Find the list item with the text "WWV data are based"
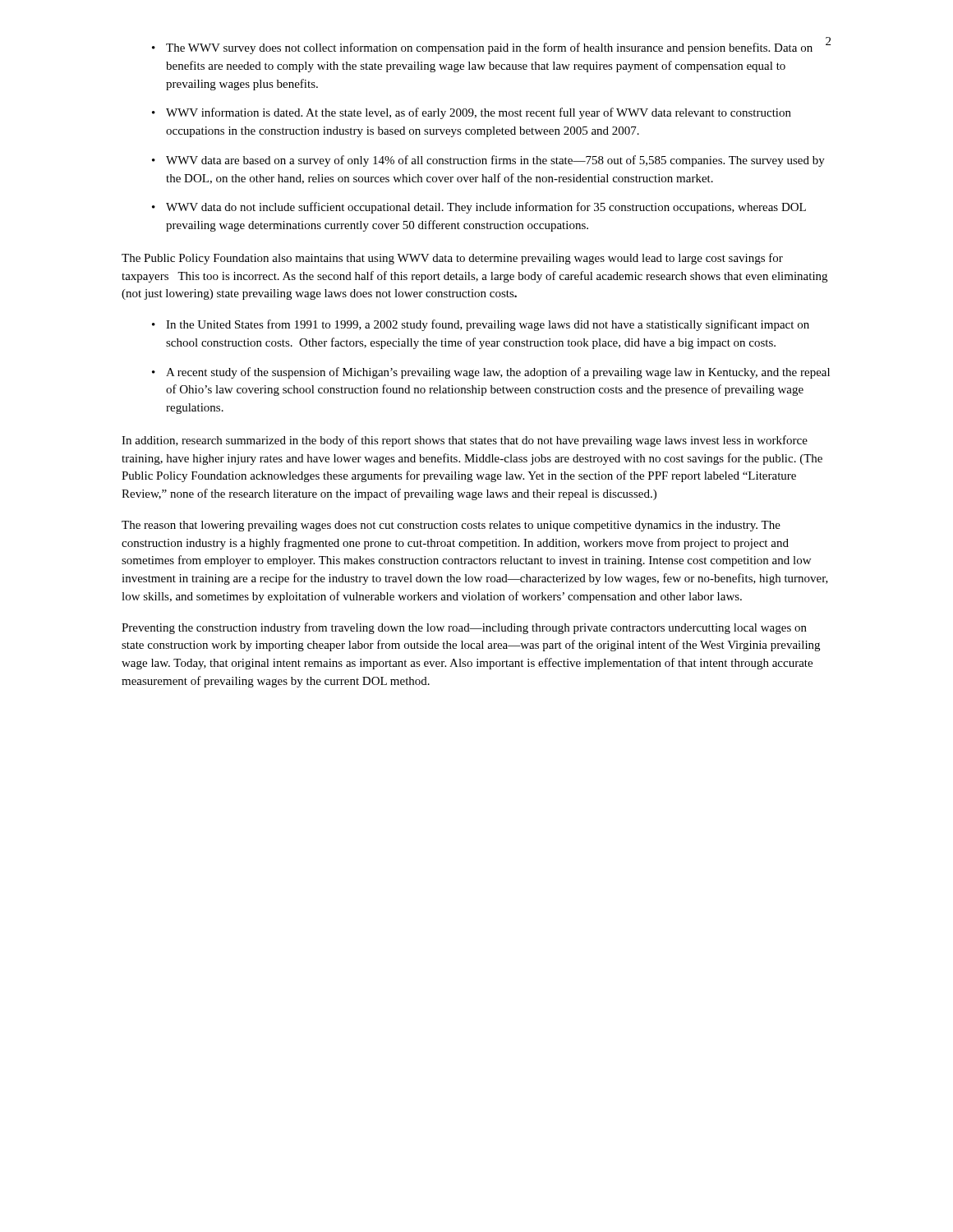This screenshot has width=953, height=1232. tap(495, 169)
